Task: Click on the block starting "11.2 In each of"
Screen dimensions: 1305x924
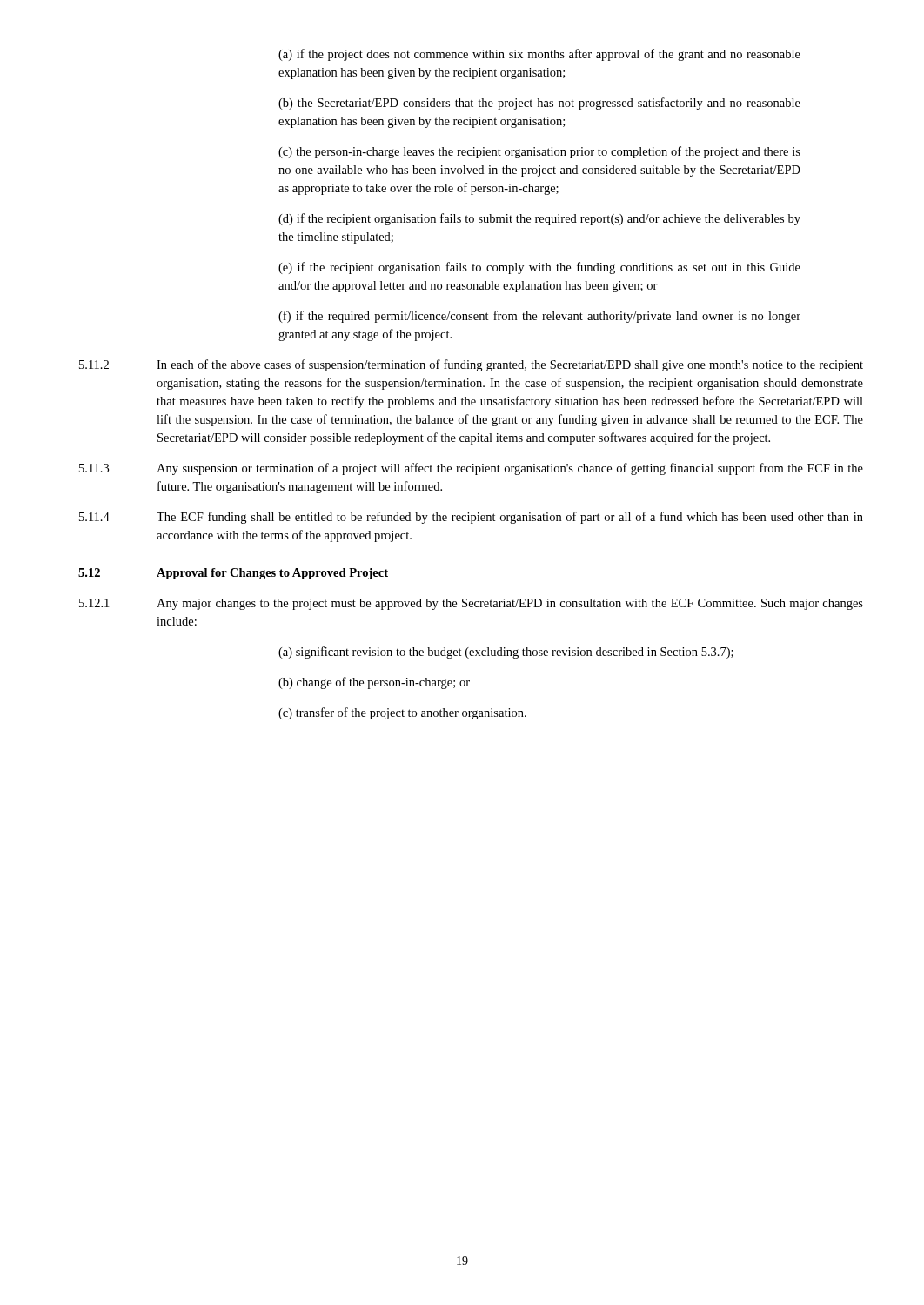Action: point(471,402)
